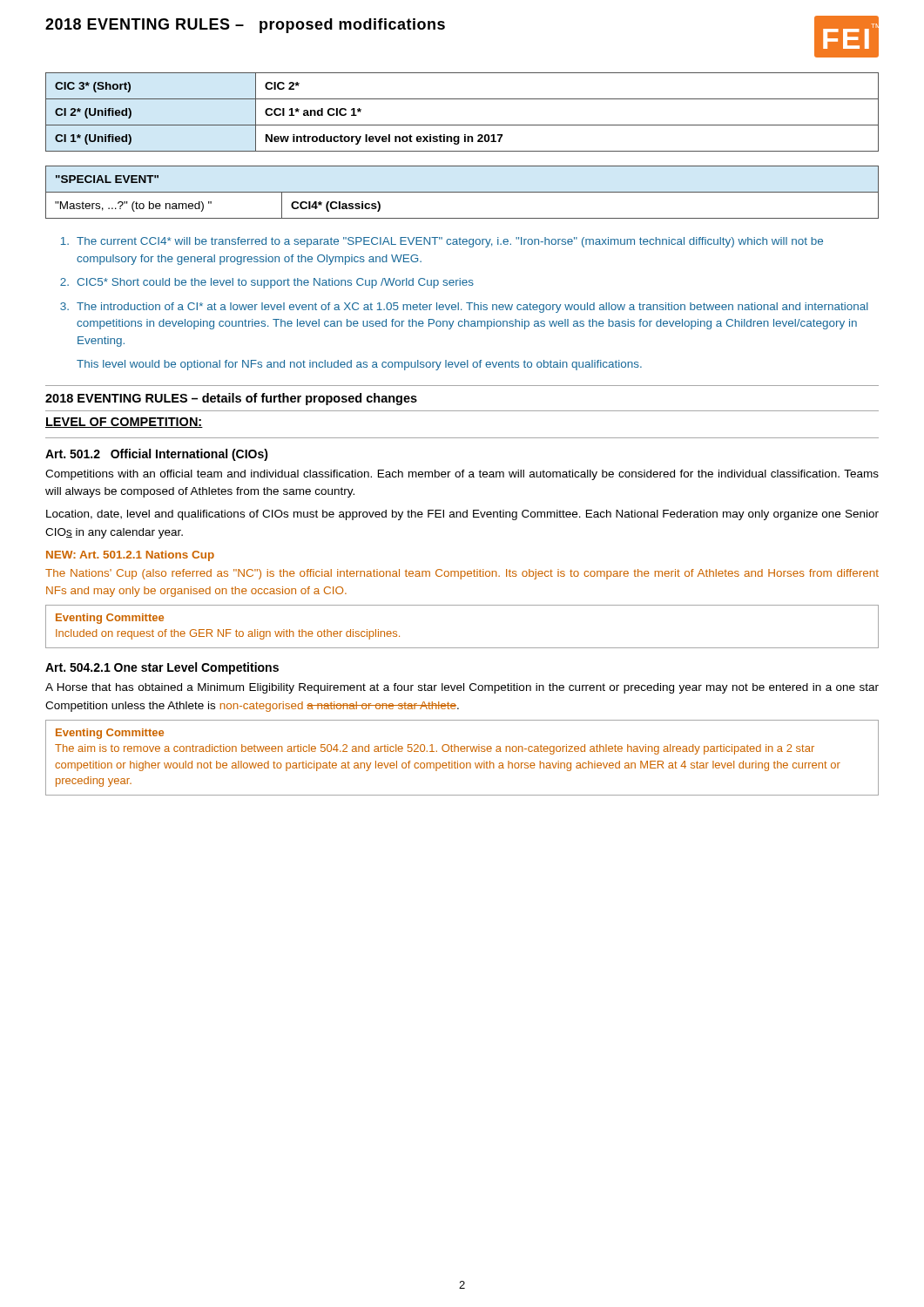The width and height of the screenshot is (924, 1307).
Task: Locate the logo
Action: click(846, 38)
